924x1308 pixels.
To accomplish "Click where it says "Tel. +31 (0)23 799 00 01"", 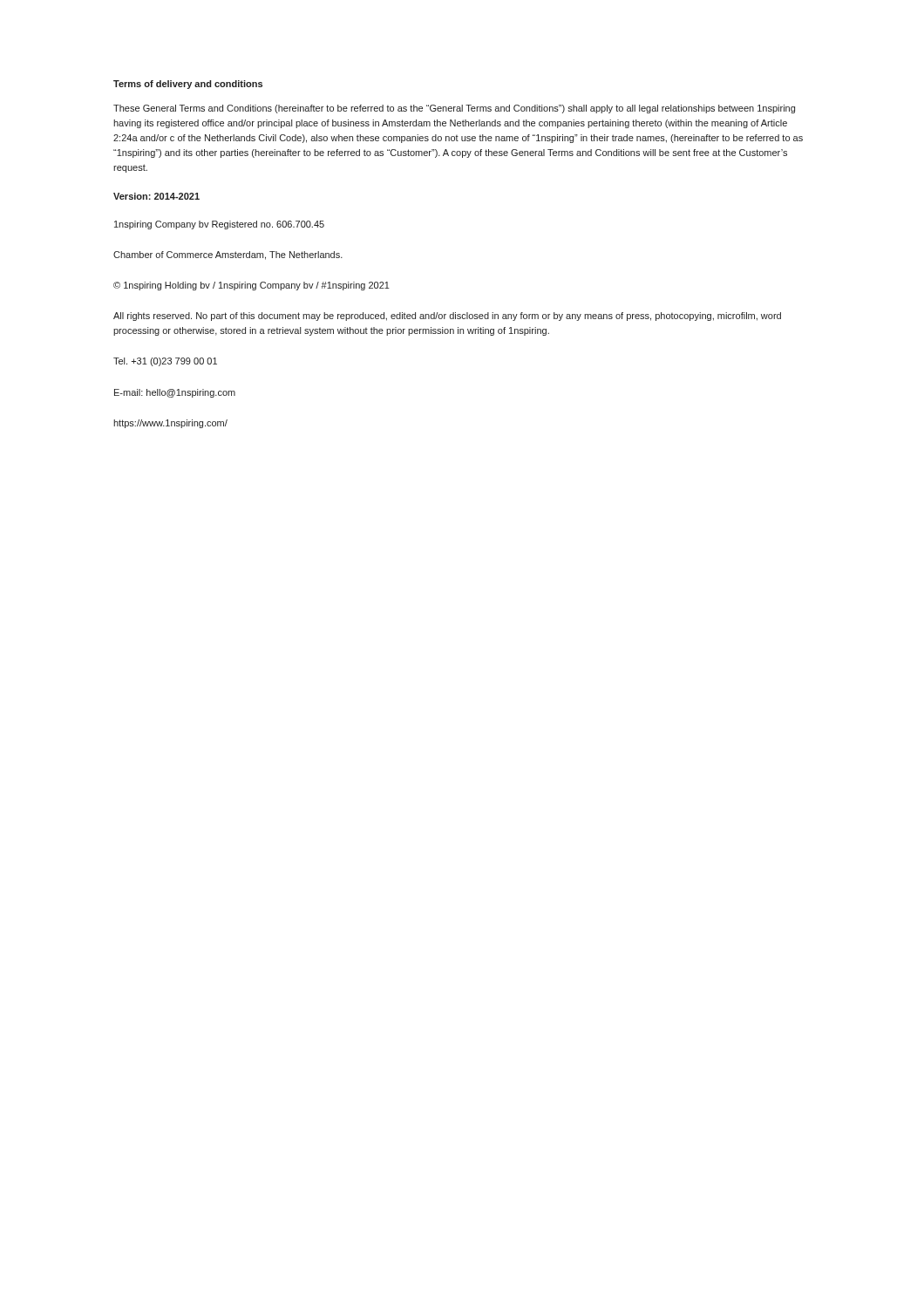I will click(x=165, y=361).
